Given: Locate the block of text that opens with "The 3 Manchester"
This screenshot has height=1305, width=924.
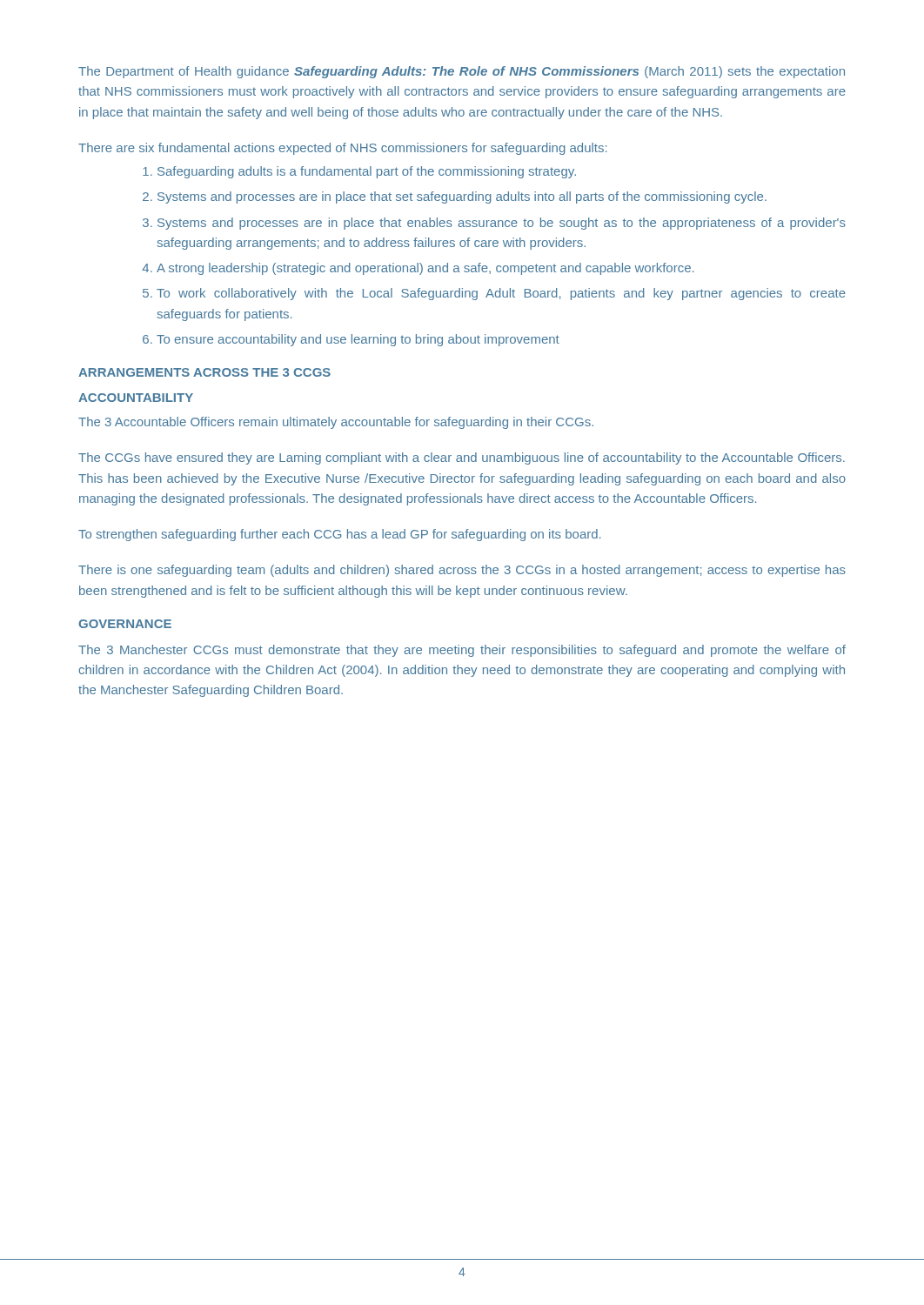Looking at the screenshot, I should click(462, 669).
